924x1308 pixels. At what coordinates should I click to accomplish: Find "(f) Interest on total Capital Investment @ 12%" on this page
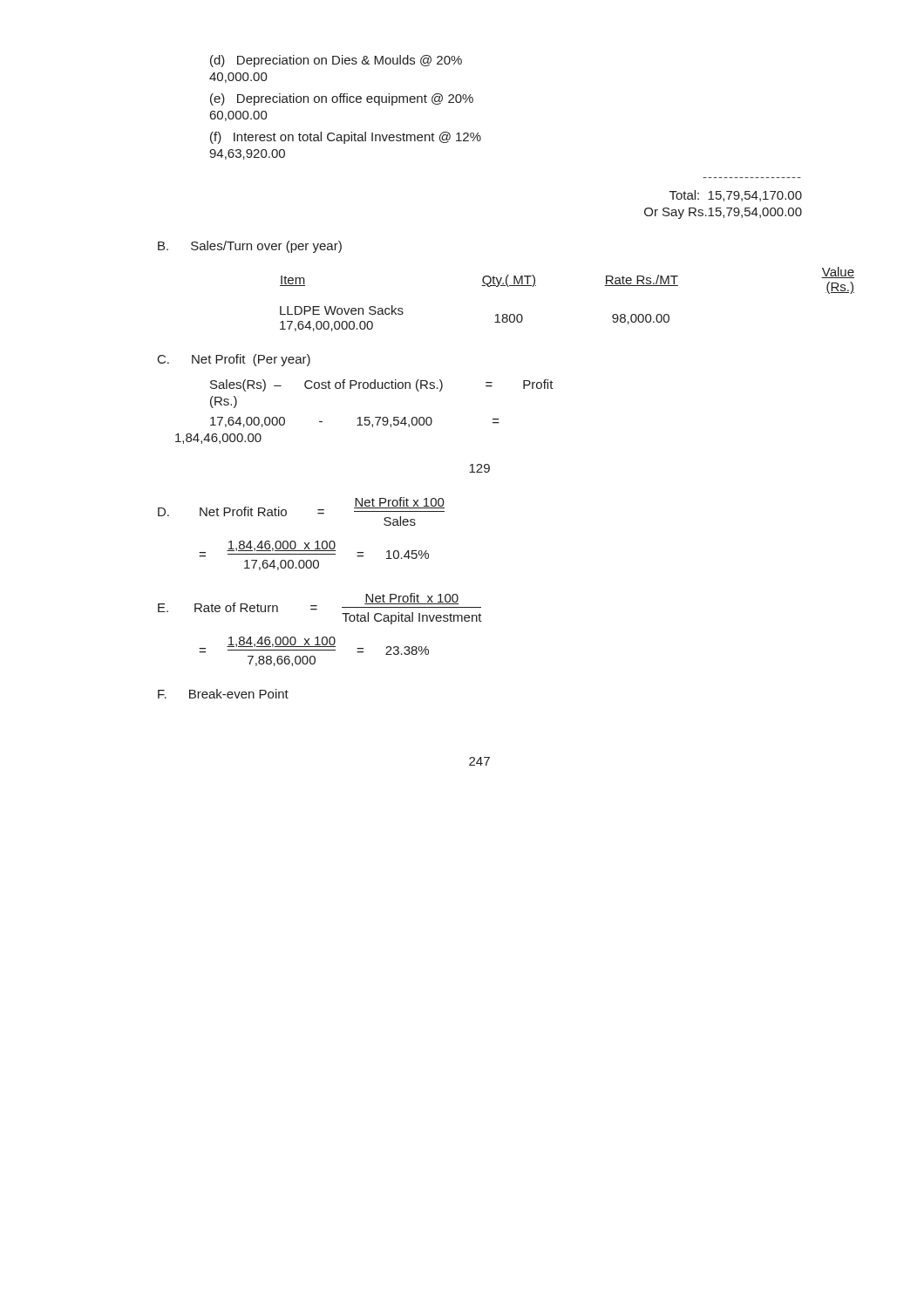coord(345,136)
